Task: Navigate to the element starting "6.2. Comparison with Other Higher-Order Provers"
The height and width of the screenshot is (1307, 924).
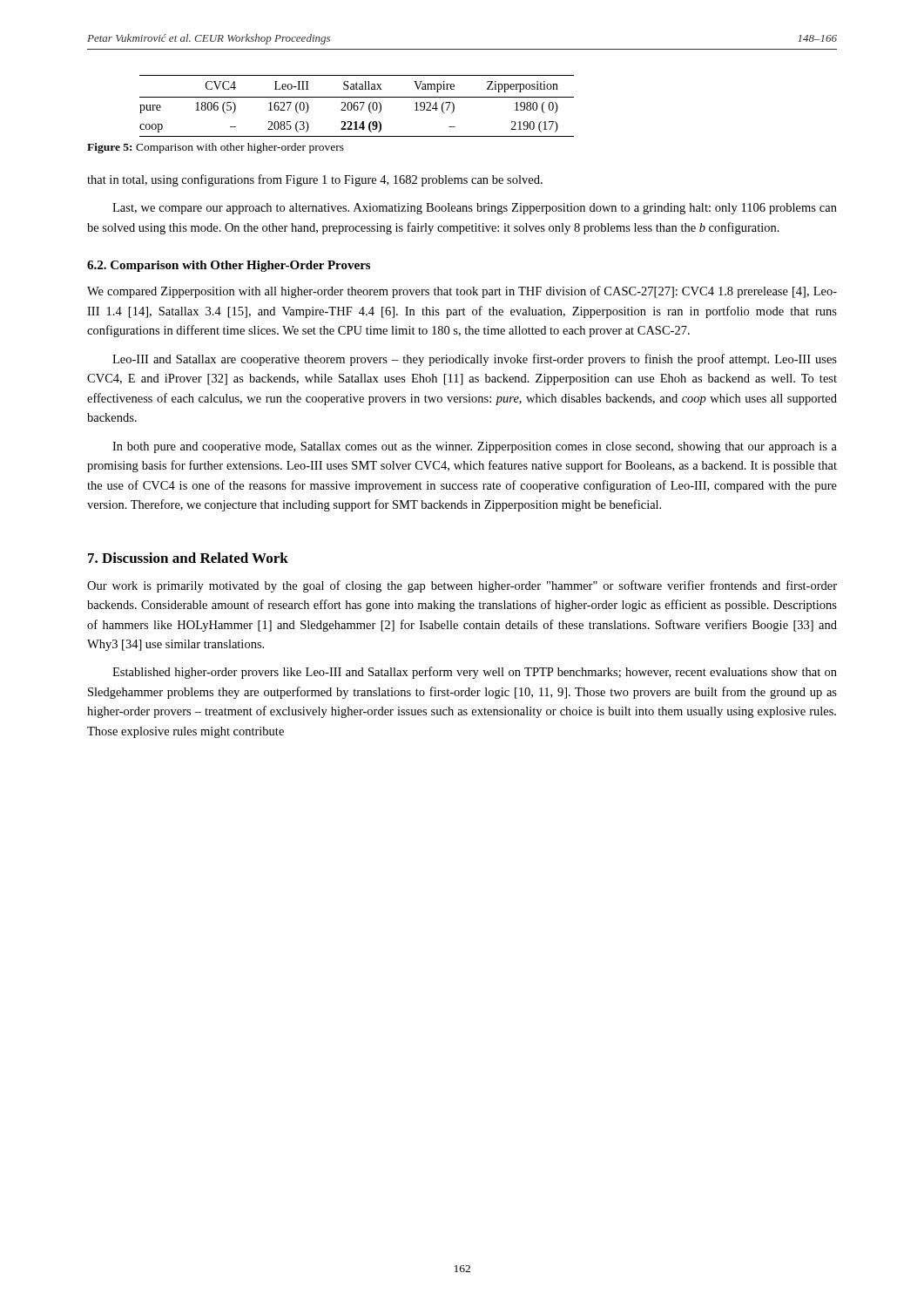Action: pos(229,265)
